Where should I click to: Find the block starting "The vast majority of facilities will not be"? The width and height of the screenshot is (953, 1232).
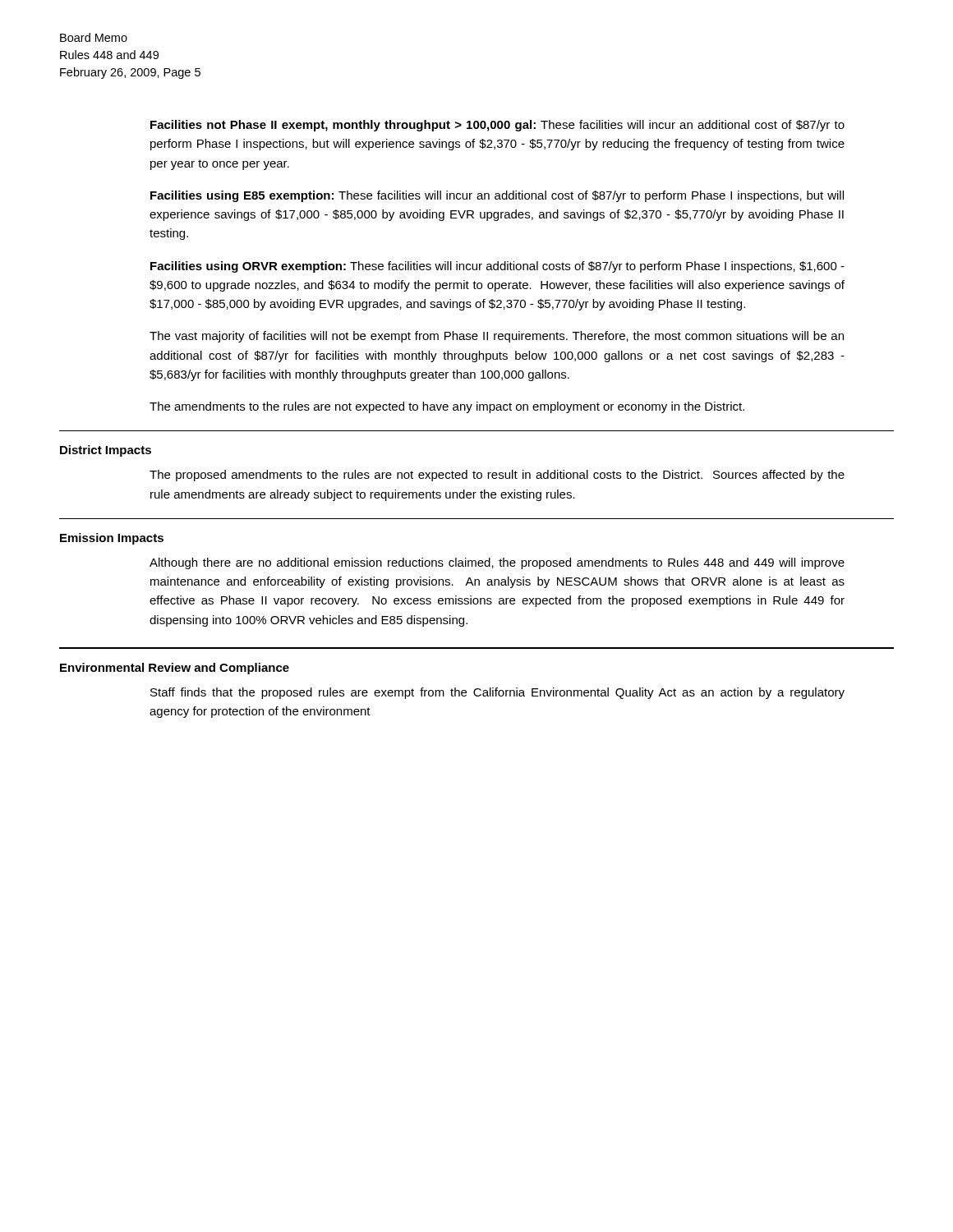497,355
